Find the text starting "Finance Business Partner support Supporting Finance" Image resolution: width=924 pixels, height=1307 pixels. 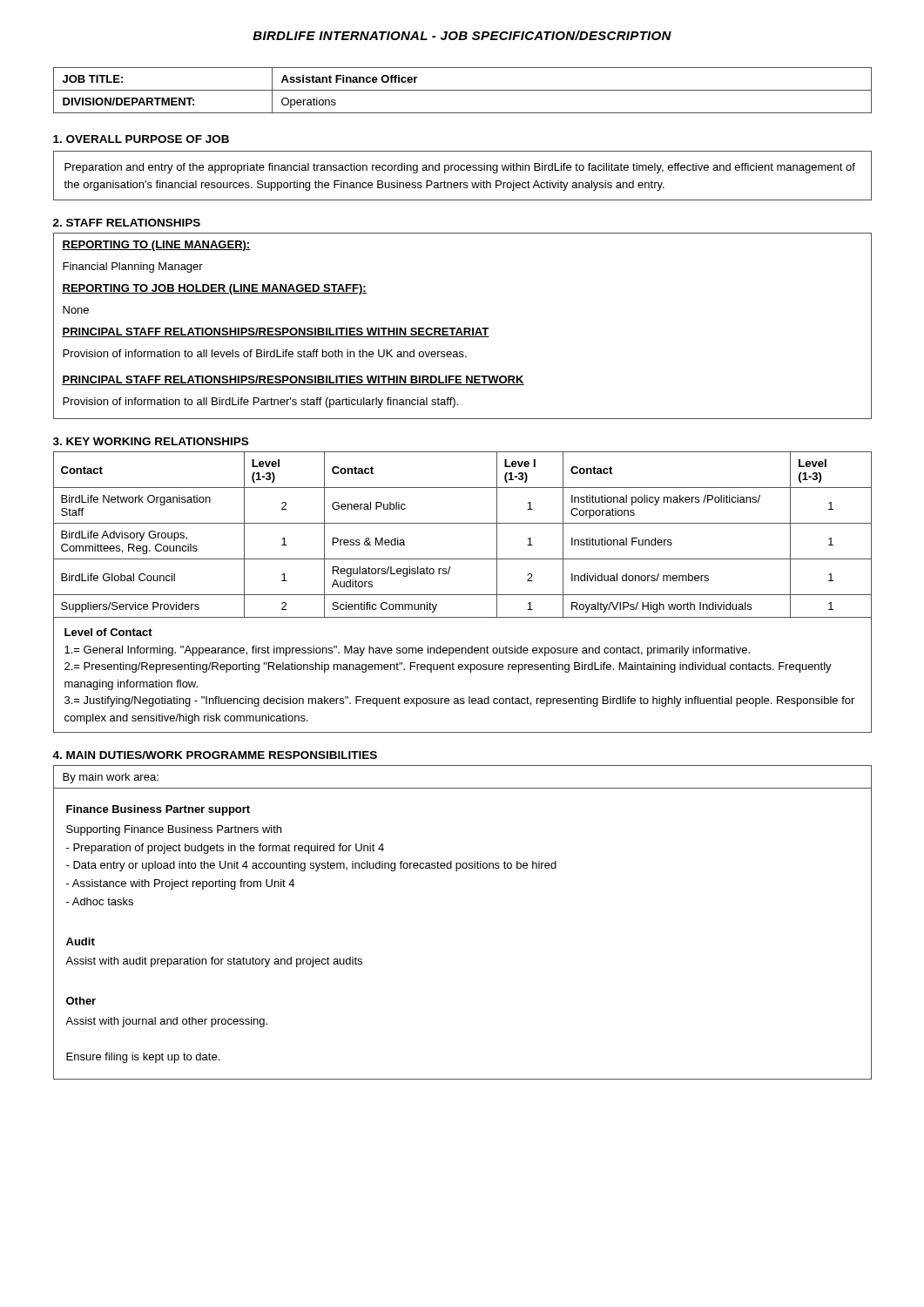click(158, 810)
